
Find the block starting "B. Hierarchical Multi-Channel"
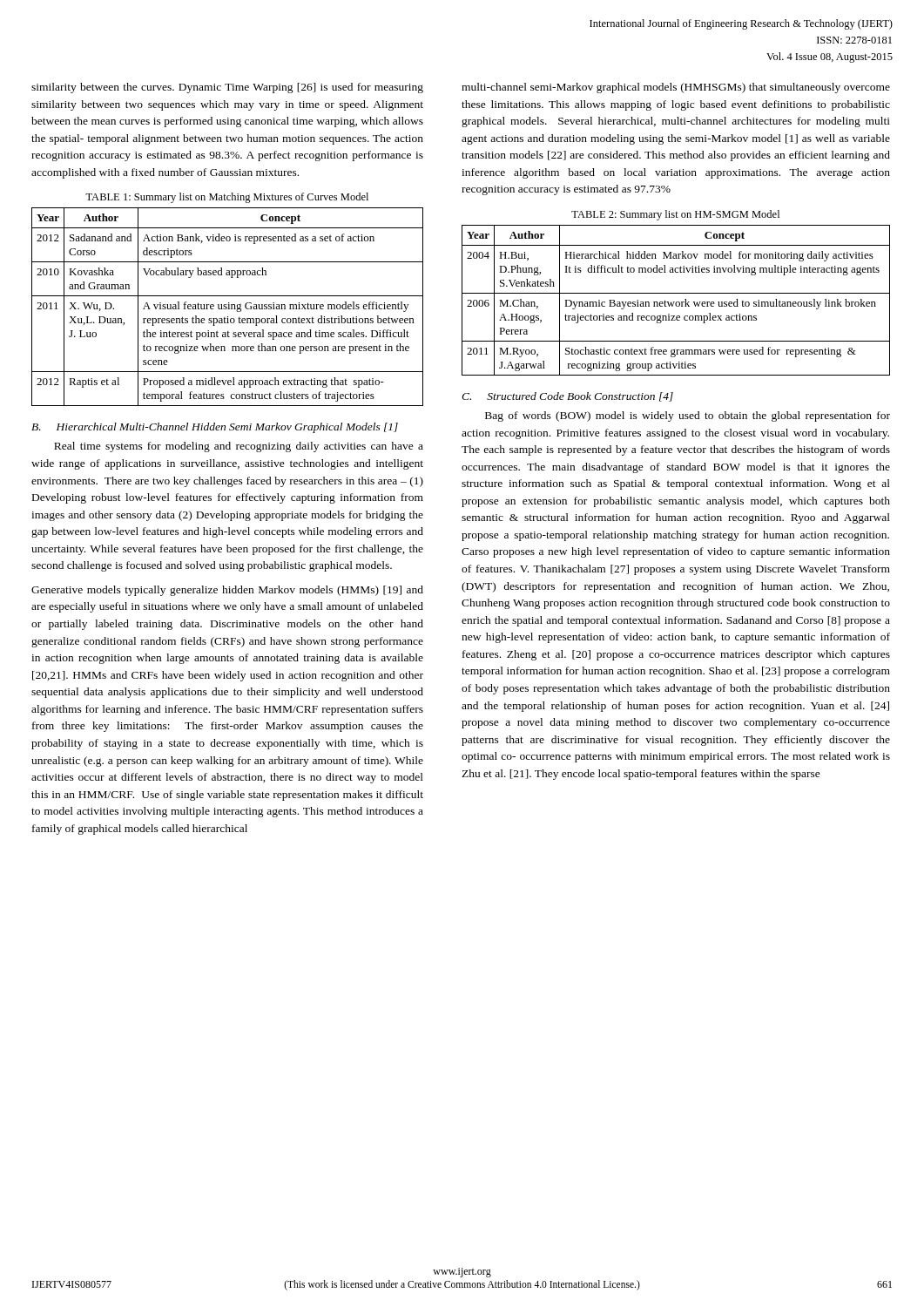[215, 427]
